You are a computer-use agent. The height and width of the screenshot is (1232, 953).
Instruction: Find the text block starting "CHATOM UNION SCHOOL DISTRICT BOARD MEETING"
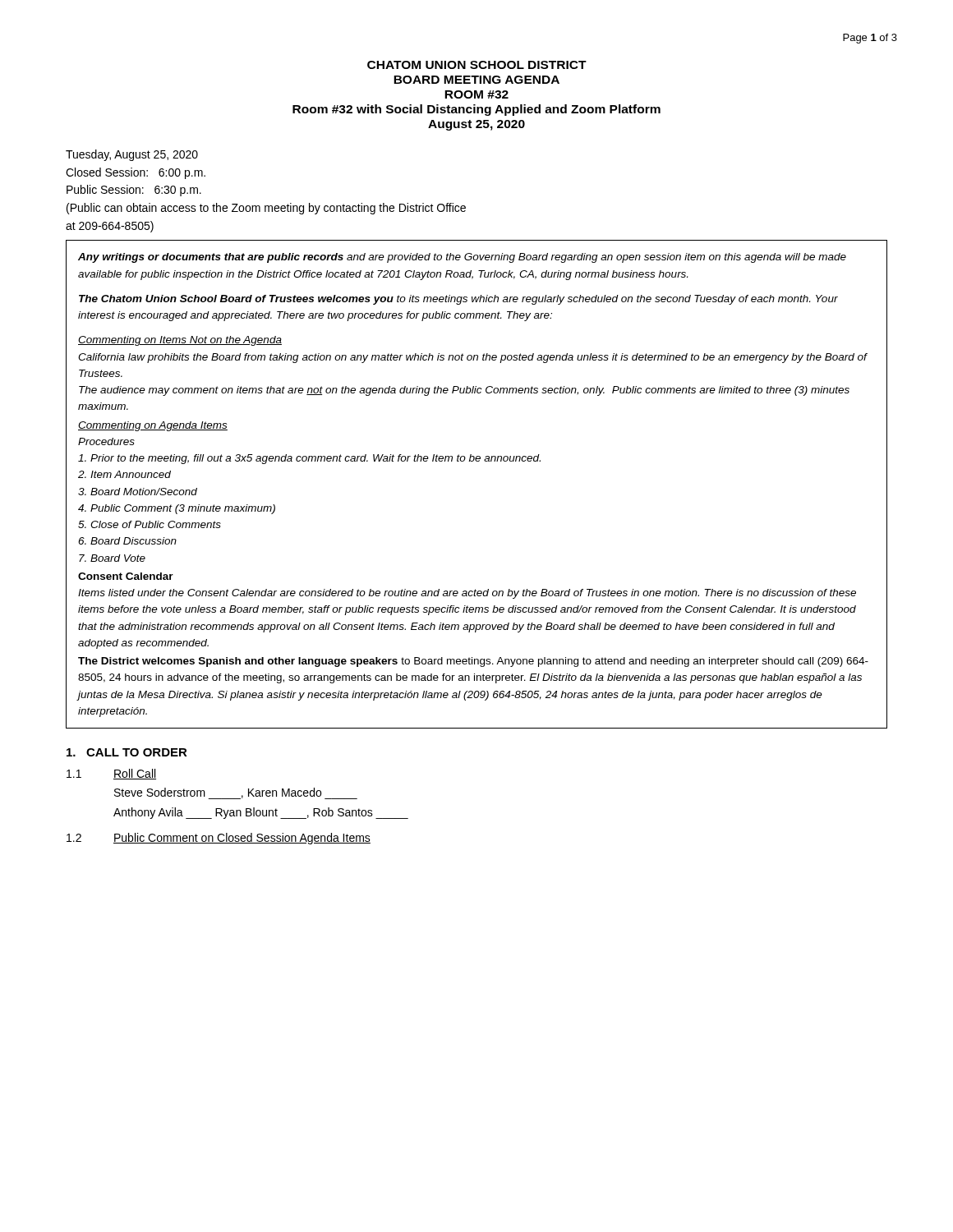click(x=476, y=94)
